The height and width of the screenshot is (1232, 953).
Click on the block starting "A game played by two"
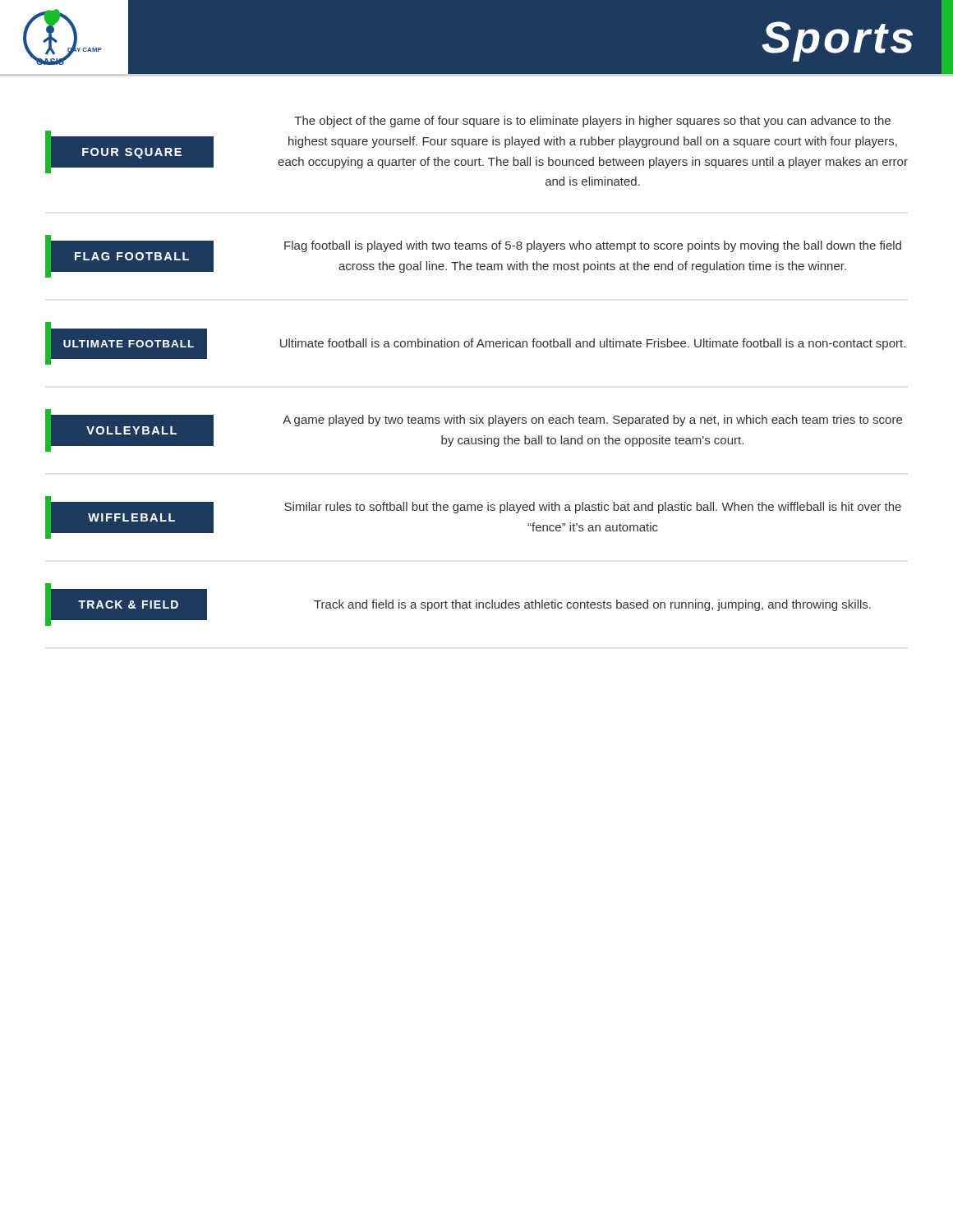tap(593, 430)
